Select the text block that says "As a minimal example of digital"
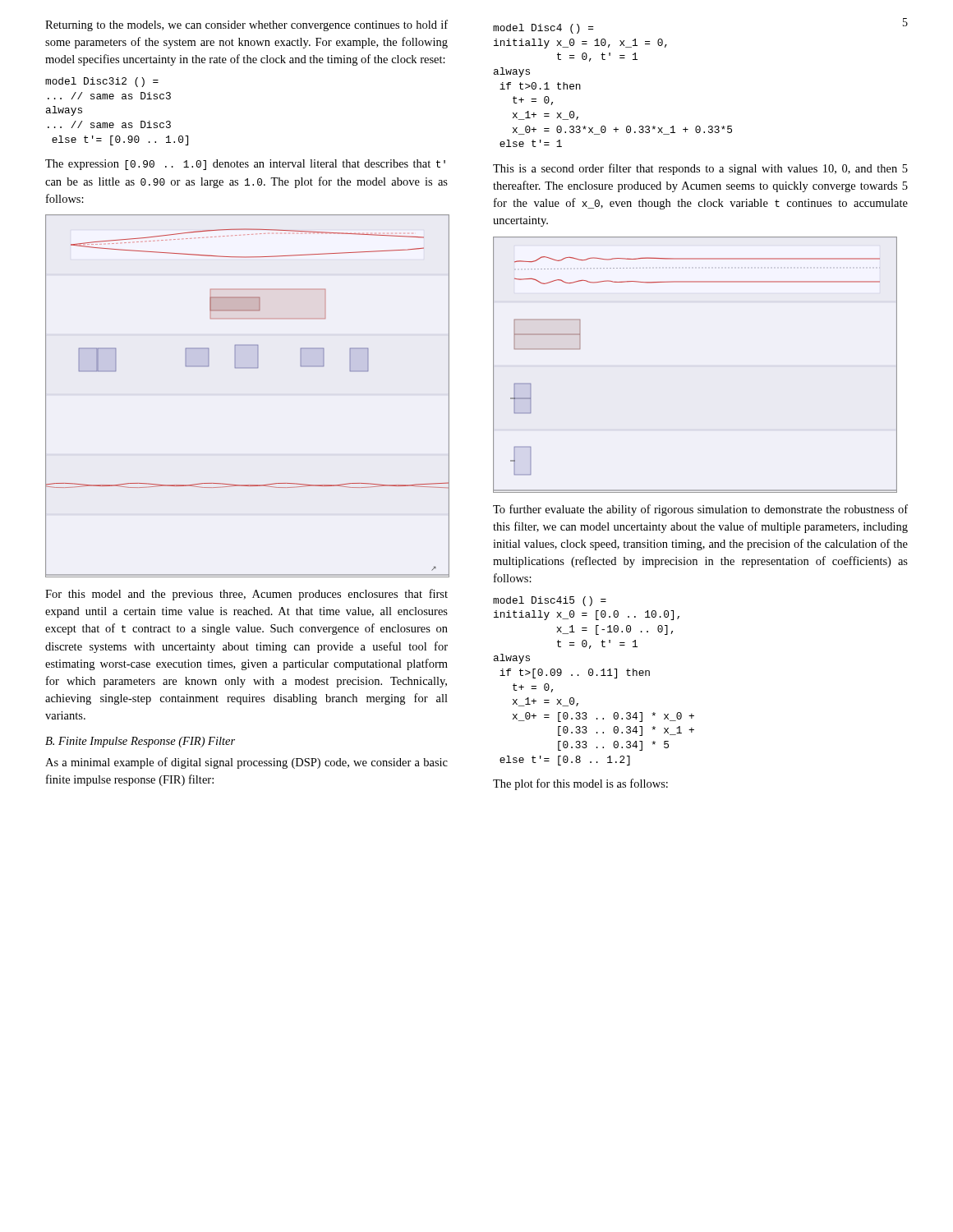This screenshot has width=953, height=1232. pos(246,771)
